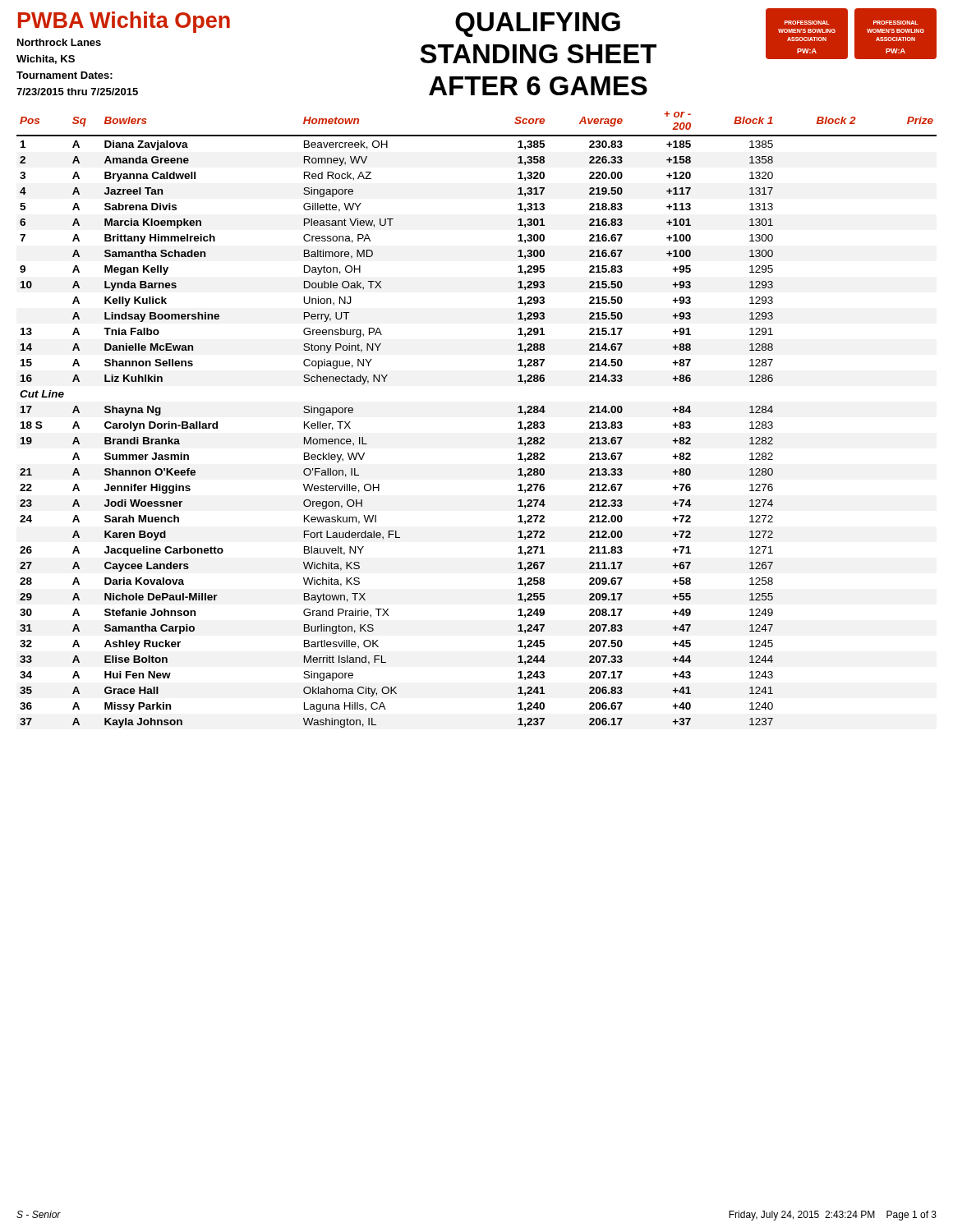Select the logo

[x=851, y=34]
